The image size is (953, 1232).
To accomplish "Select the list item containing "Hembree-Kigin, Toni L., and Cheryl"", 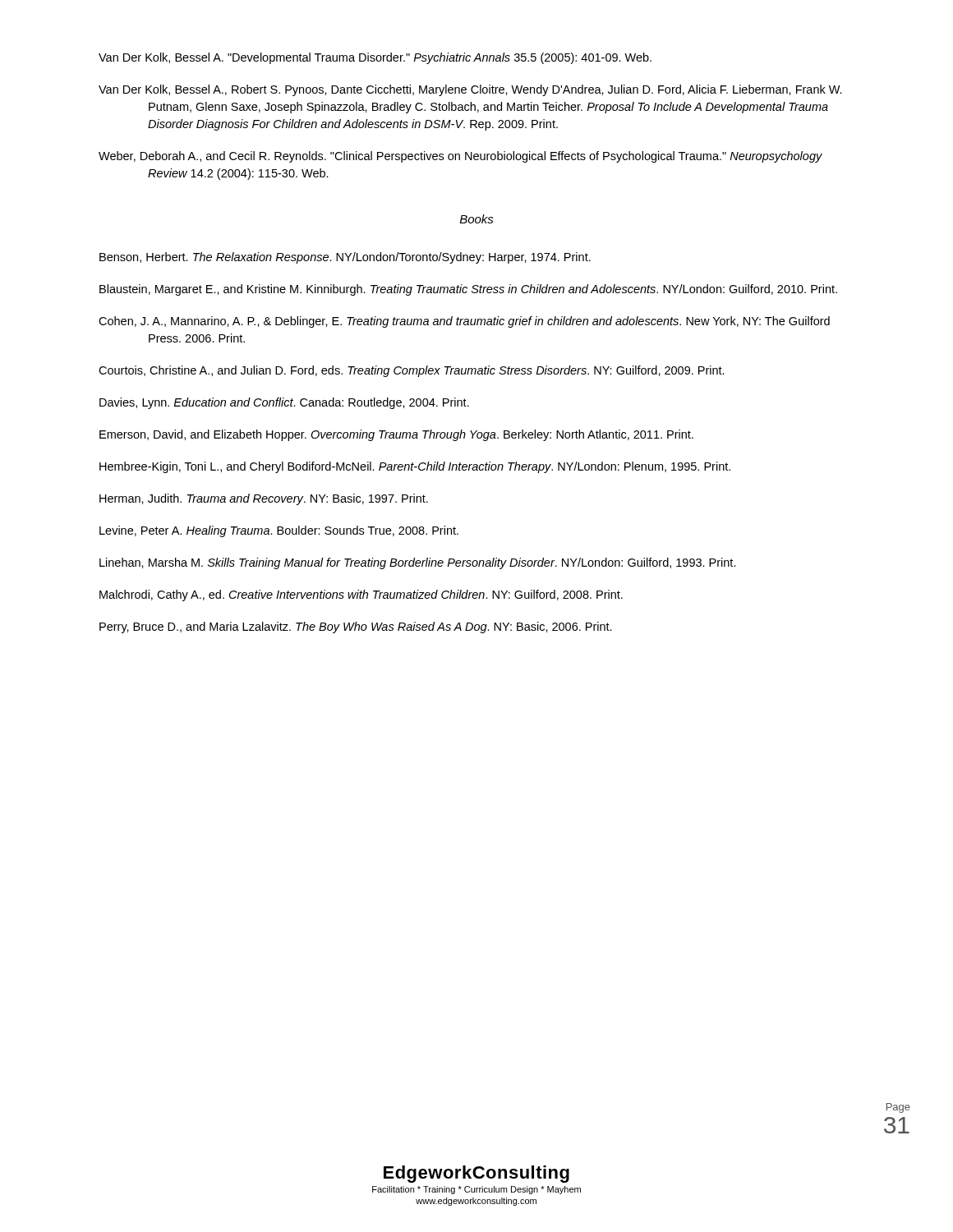I will coord(415,467).
